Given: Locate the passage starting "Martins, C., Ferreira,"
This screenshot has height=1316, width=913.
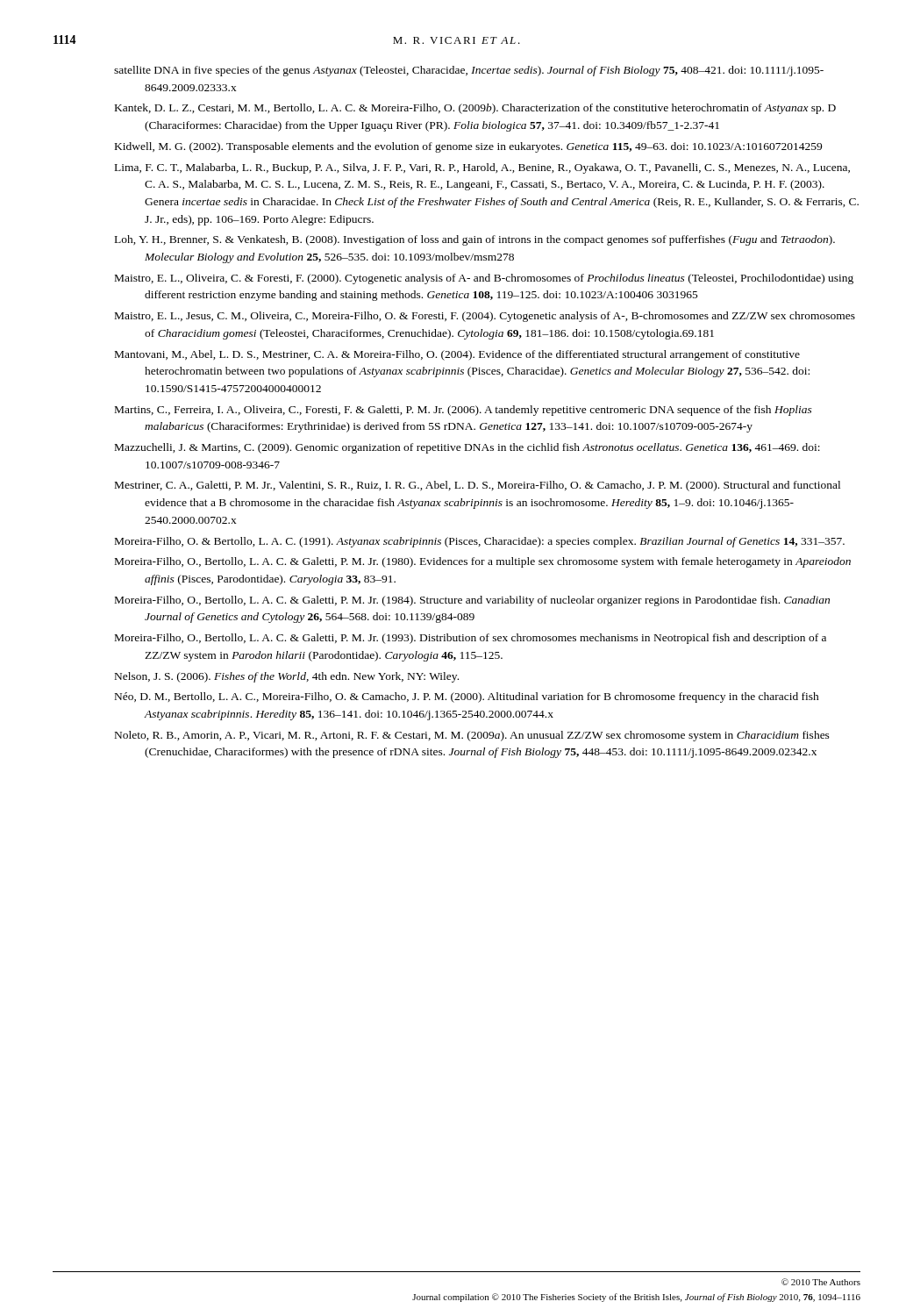Looking at the screenshot, I should point(463,418).
